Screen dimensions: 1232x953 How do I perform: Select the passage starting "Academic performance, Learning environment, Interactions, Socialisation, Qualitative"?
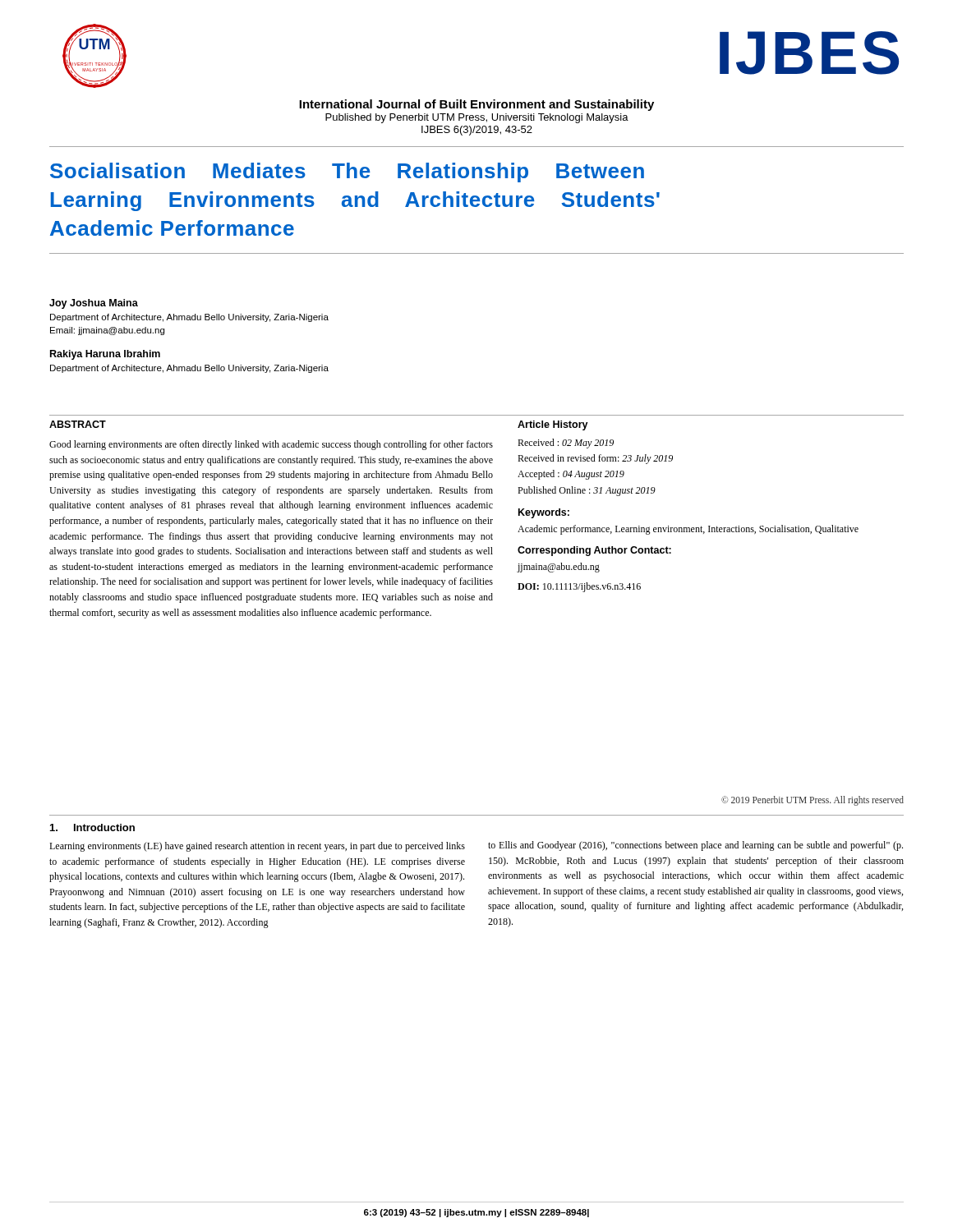pyautogui.click(x=688, y=529)
